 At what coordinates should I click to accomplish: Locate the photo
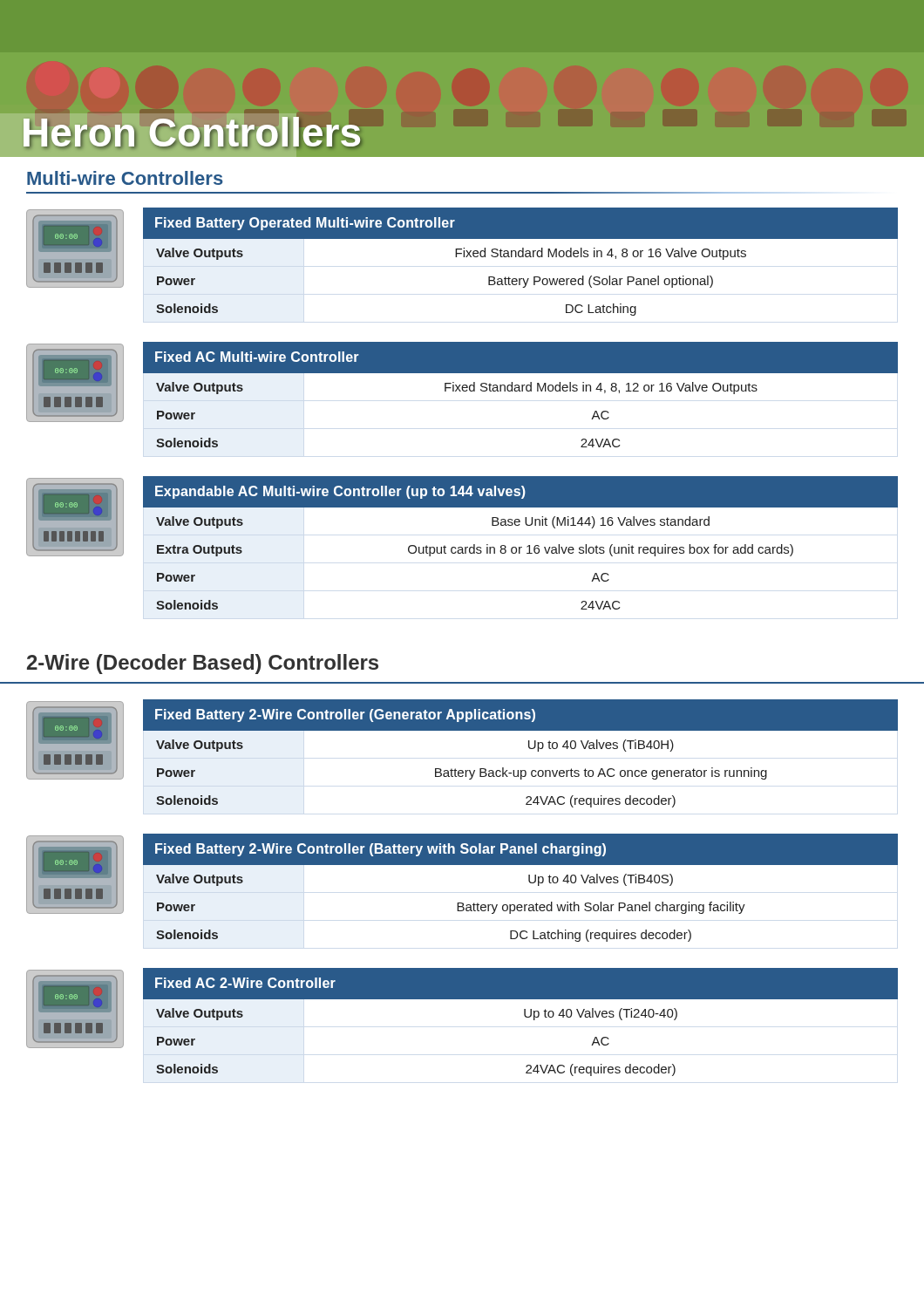pyautogui.click(x=462, y=78)
